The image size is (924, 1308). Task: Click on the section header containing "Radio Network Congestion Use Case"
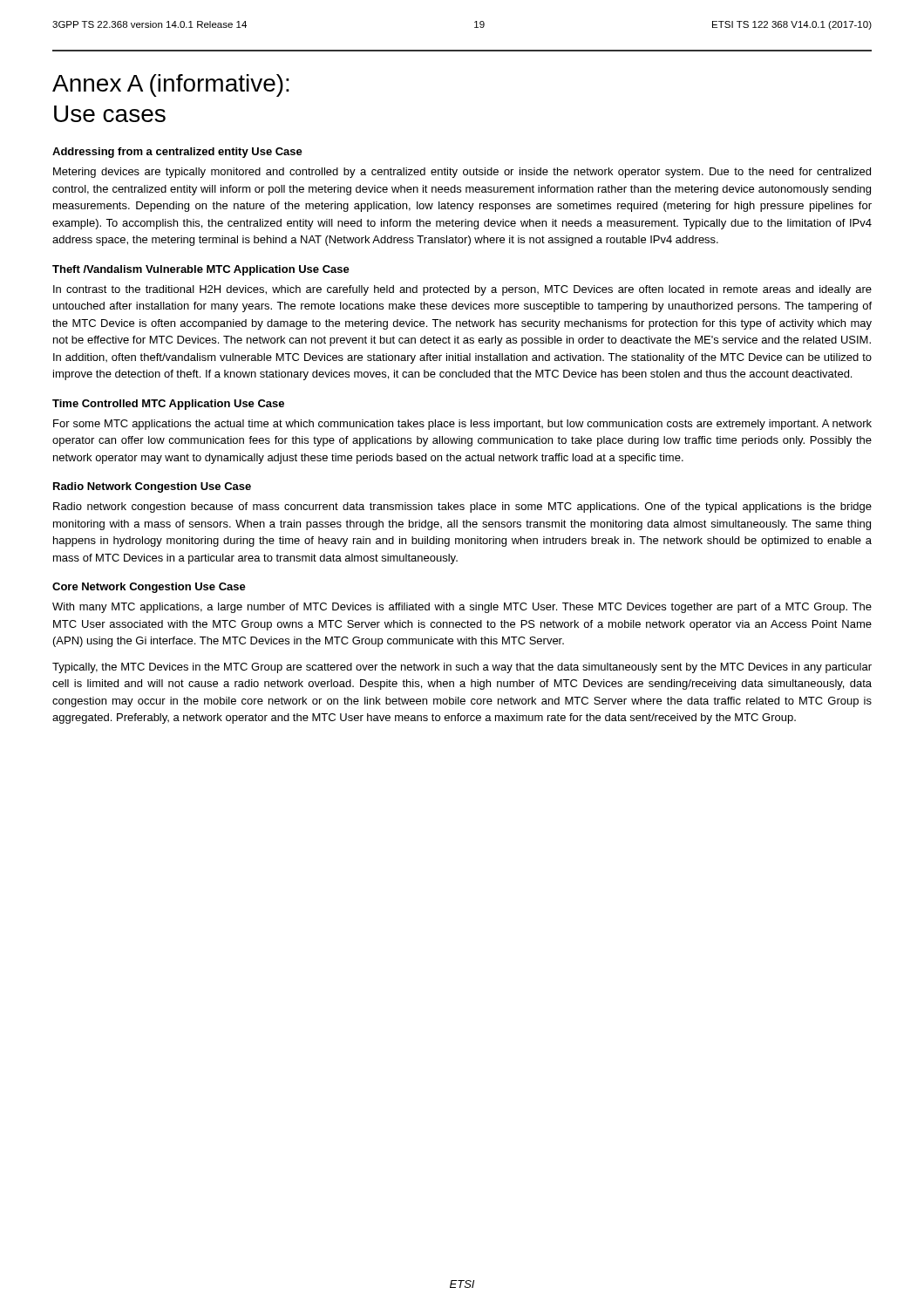point(152,486)
